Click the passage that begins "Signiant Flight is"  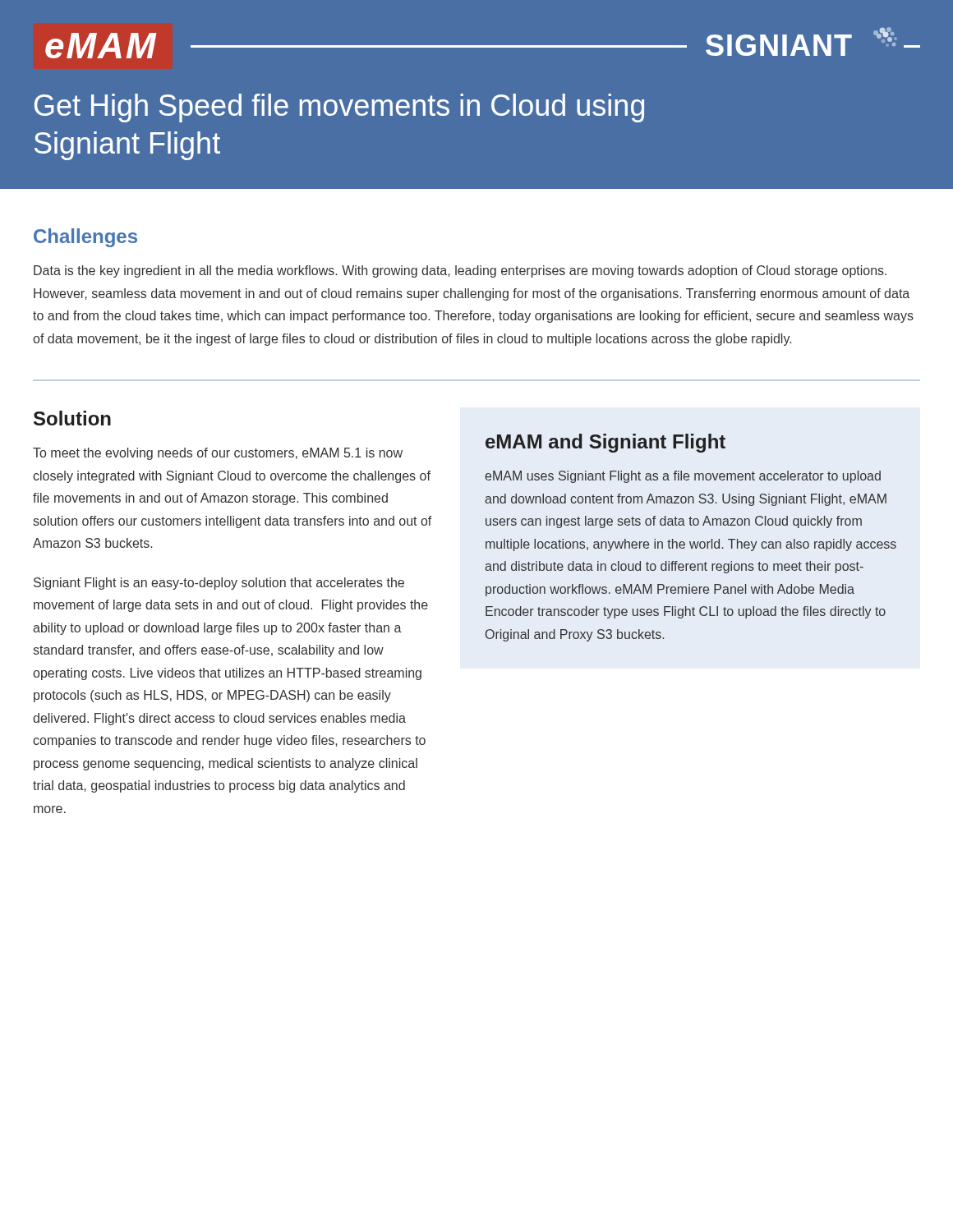click(x=231, y=696)
